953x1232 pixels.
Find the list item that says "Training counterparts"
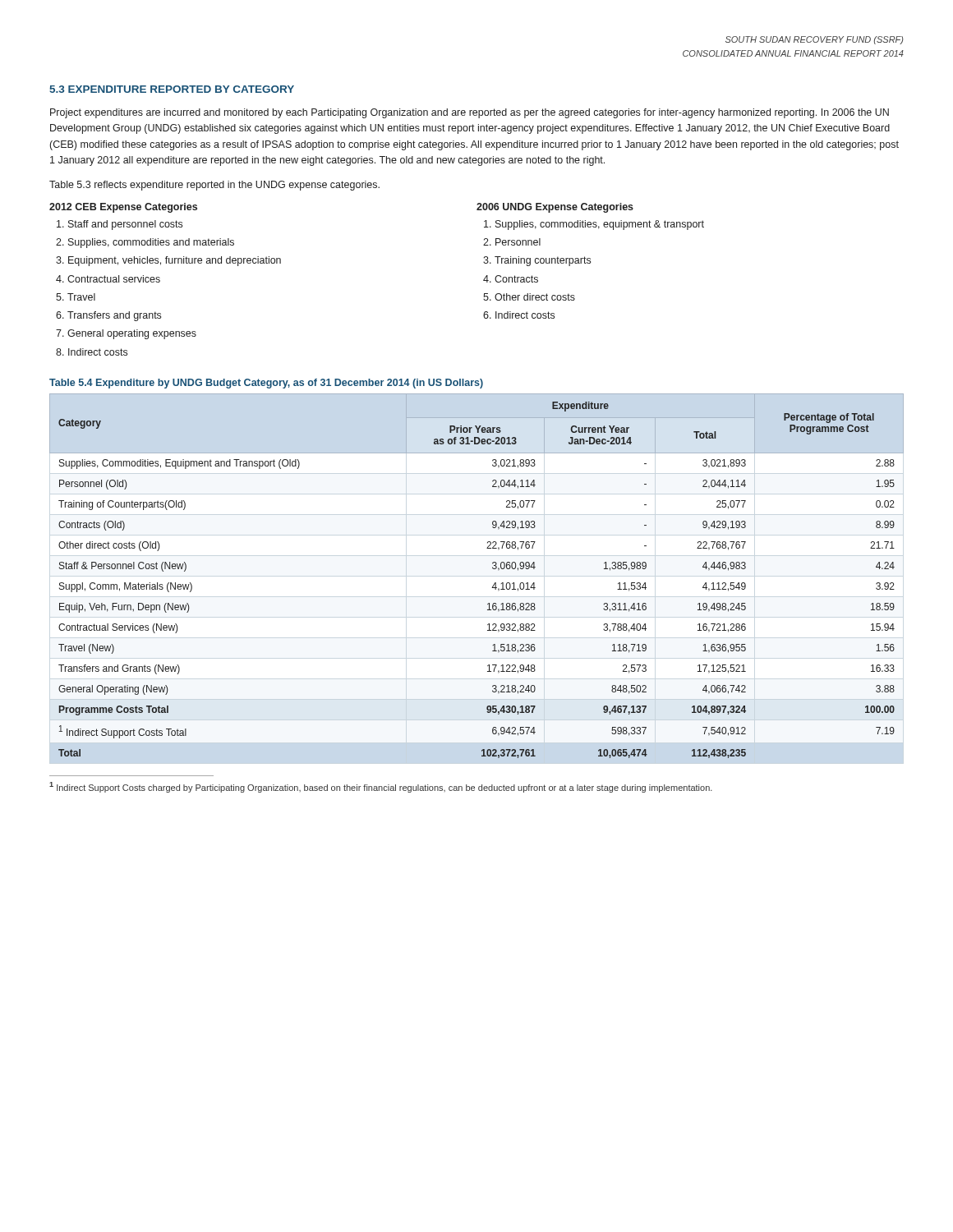[x=543, y=261]
